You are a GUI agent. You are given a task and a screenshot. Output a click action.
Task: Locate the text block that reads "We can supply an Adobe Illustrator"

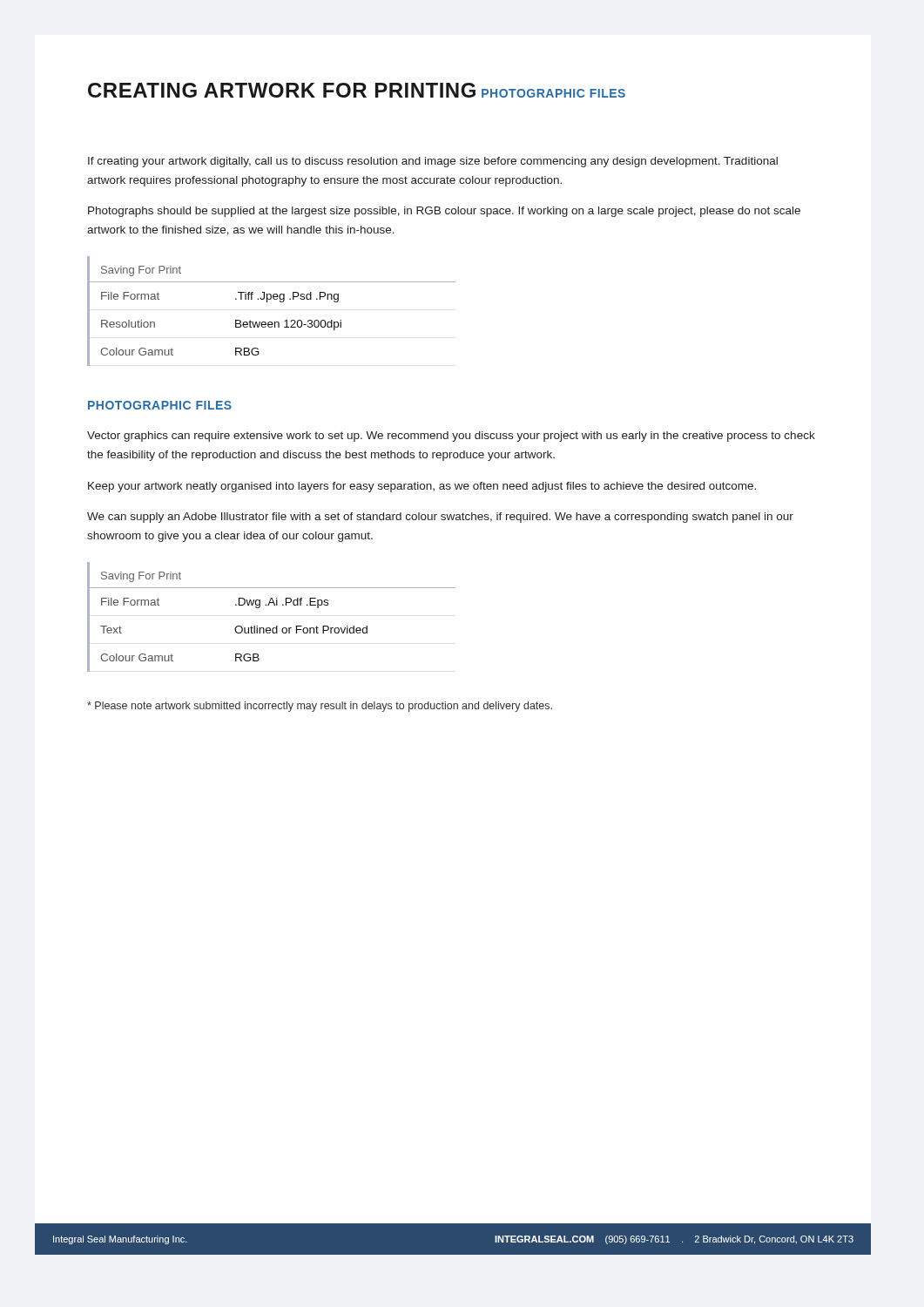[453, 526]
